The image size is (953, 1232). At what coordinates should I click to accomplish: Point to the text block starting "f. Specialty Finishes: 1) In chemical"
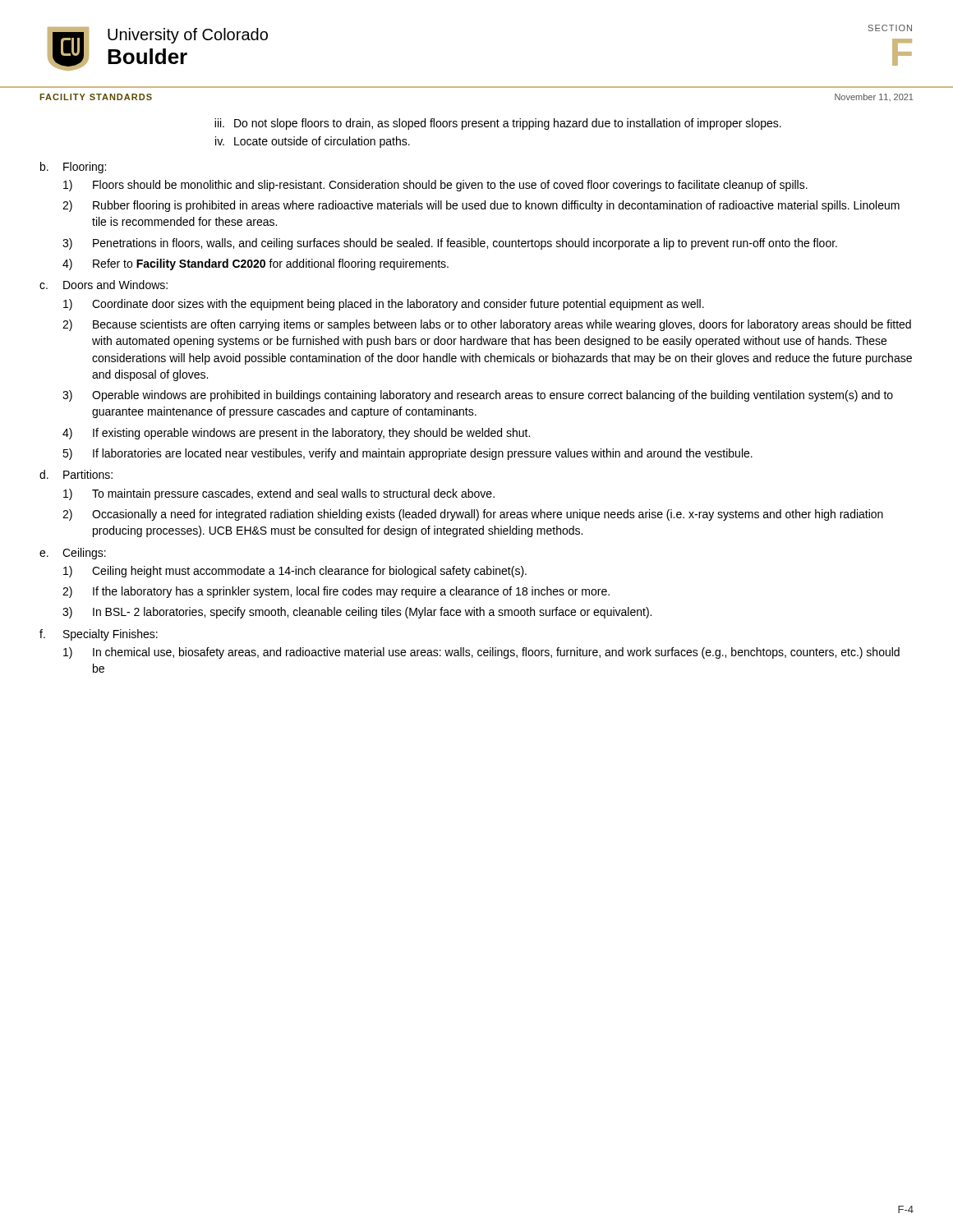point(476,651)
